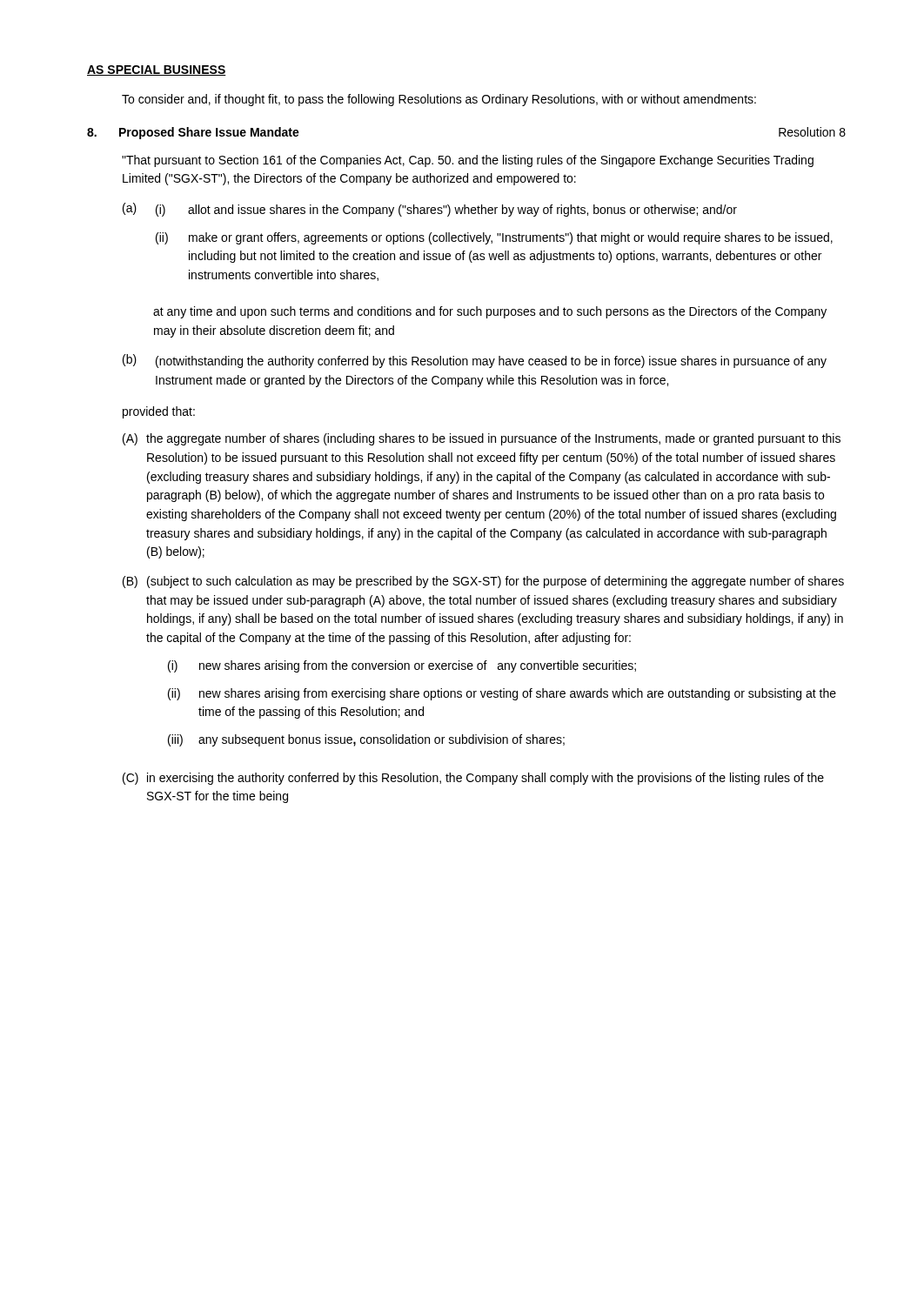Find the passage starting "at any time"
The height and width of the screenshot is (1305, 924).
490,321
